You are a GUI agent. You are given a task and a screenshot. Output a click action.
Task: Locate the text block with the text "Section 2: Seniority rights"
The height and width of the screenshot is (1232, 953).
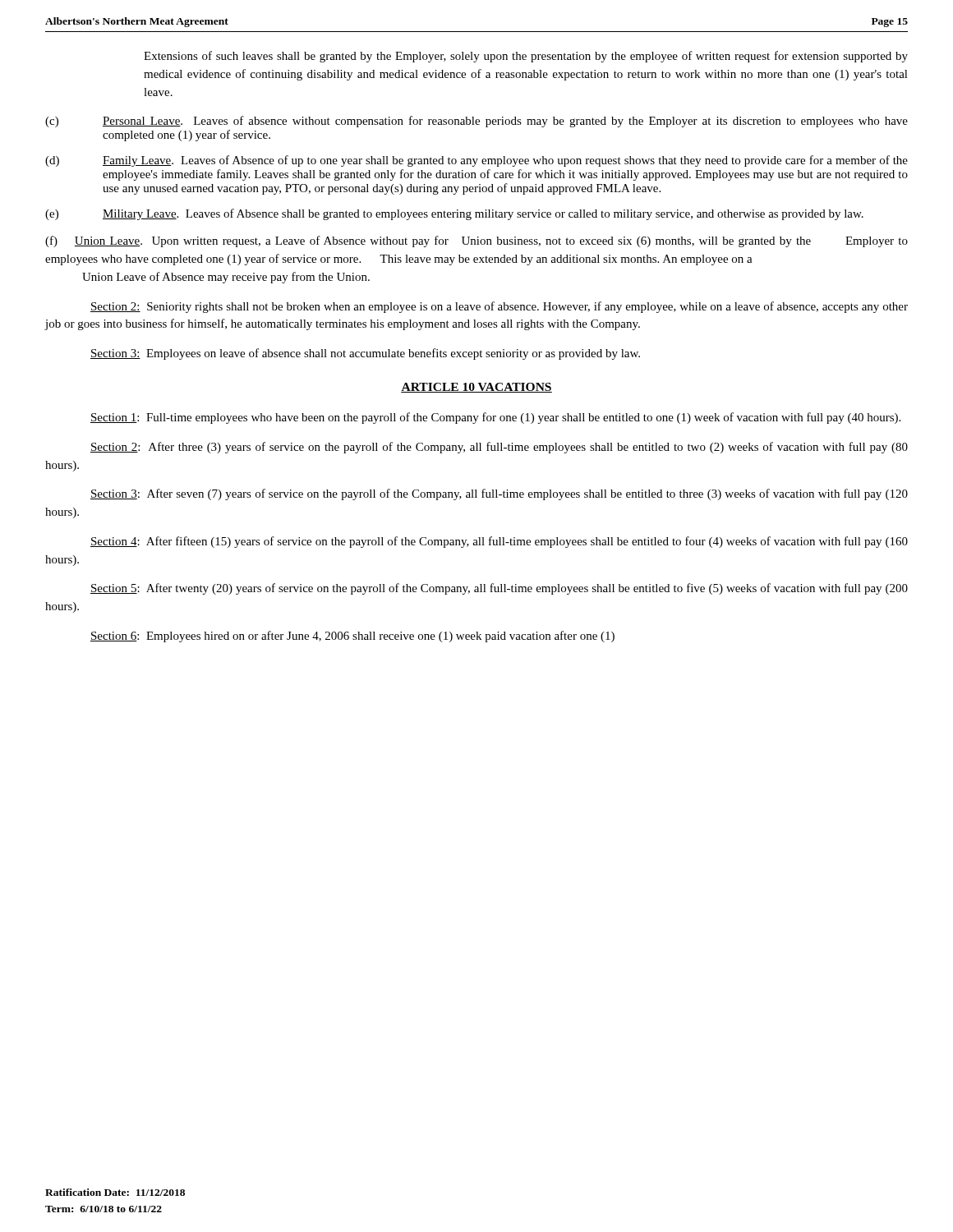(476, 316)
